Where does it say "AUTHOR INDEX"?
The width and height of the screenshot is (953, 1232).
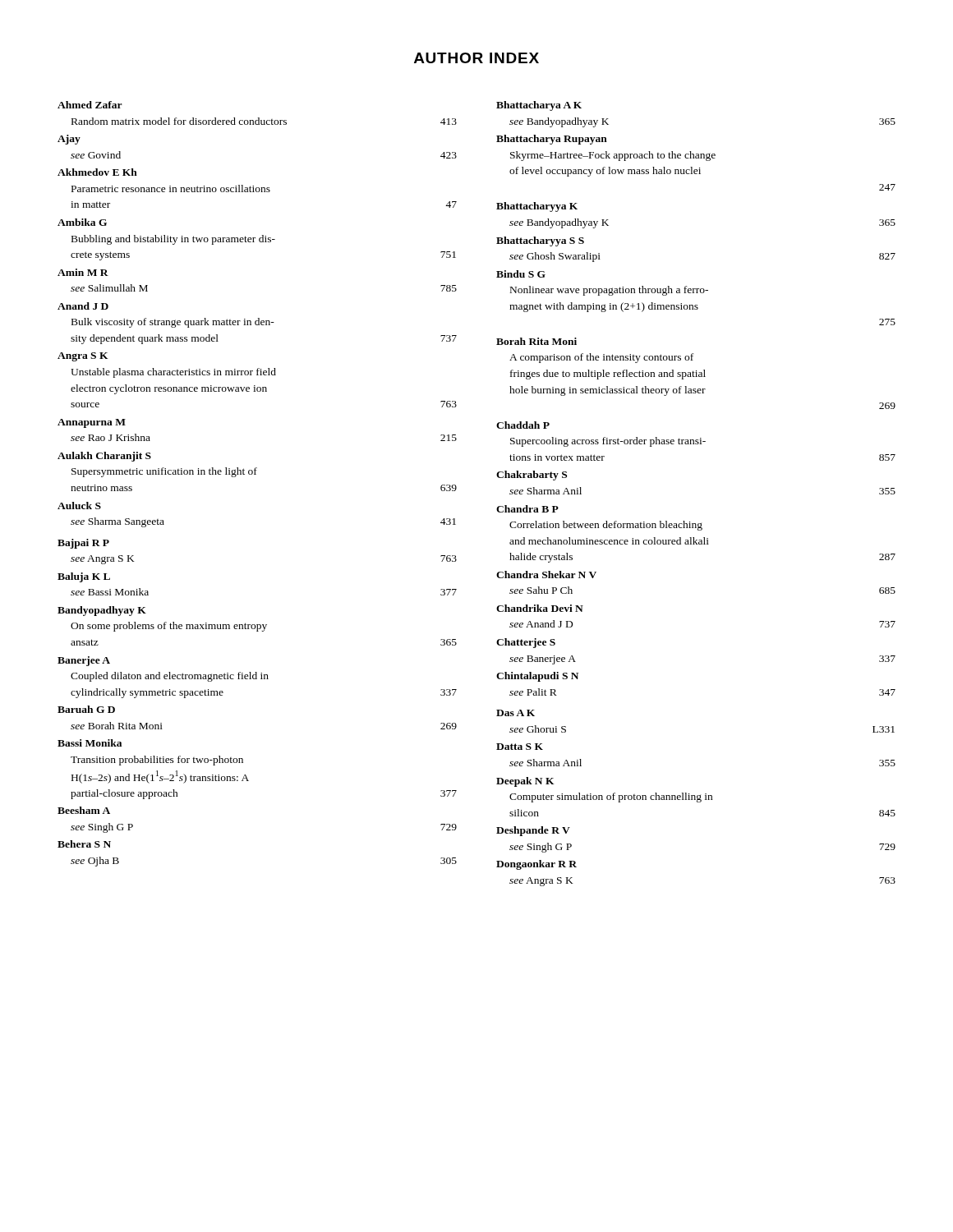[476, 58]
